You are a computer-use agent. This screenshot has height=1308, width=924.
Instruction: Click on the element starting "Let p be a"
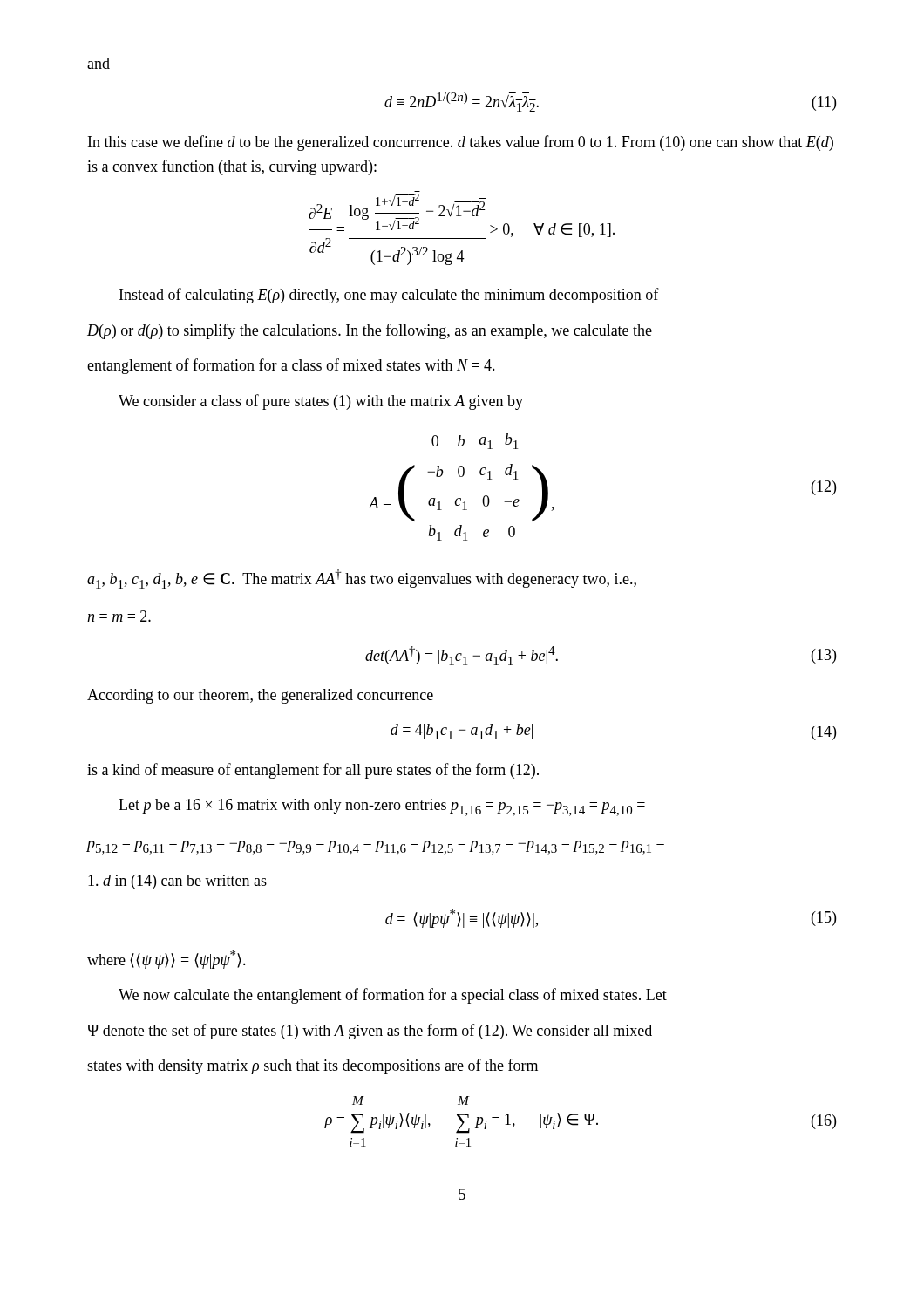[382, 807]
